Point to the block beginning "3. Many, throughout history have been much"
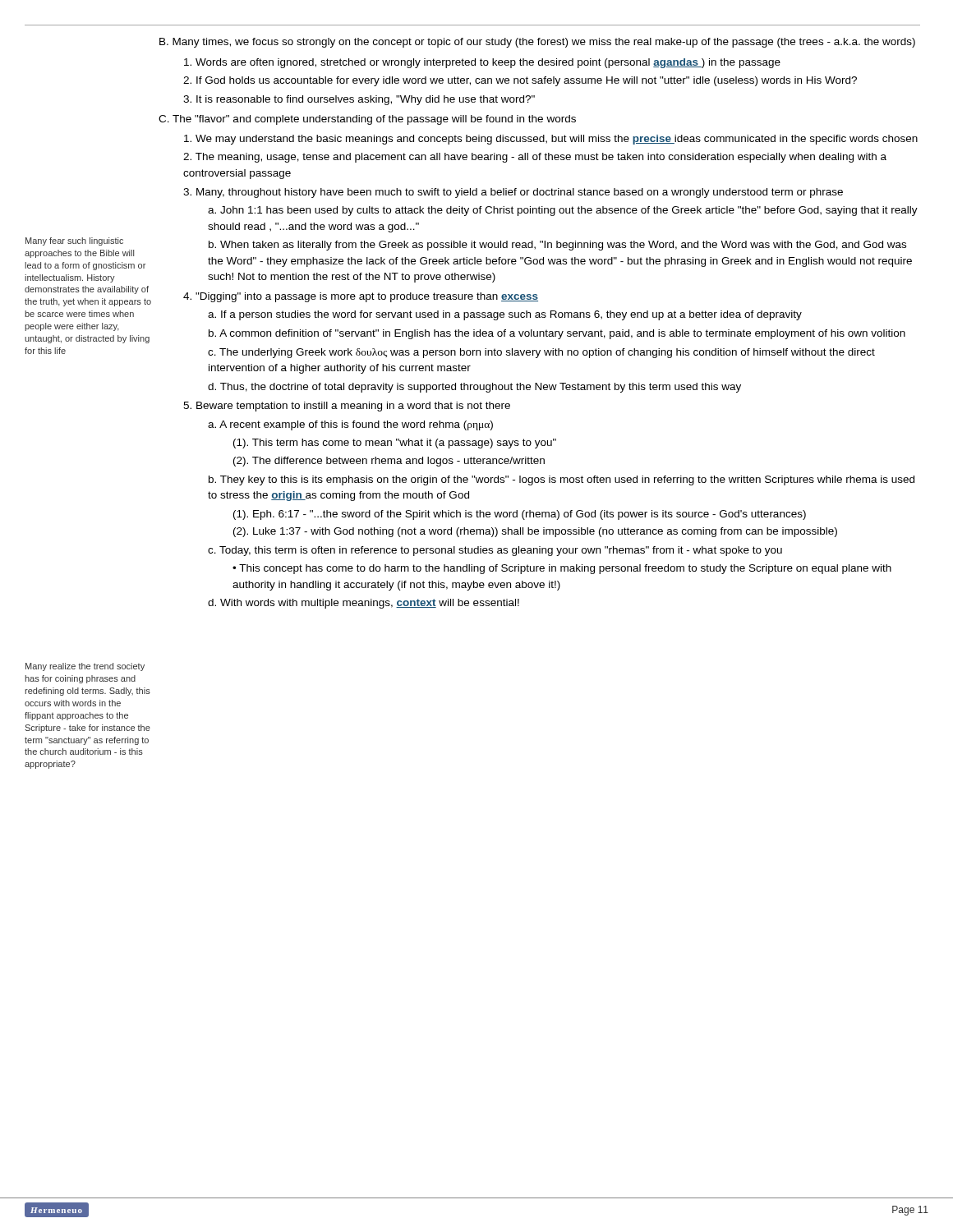This screenshot has width=953, height=1232. tap(513, 191)
